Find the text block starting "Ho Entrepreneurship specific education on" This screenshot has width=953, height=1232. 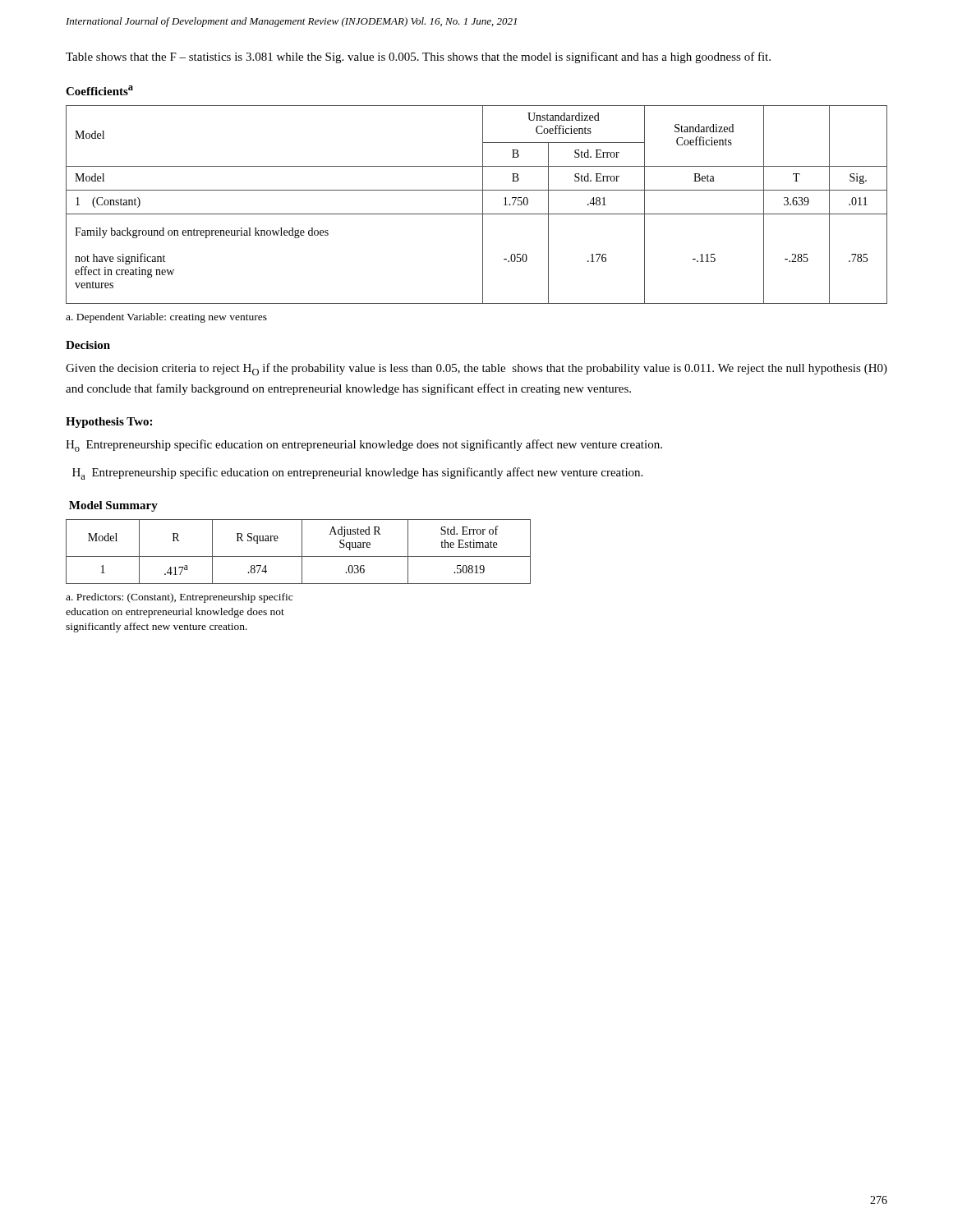(x=476, y=446)
